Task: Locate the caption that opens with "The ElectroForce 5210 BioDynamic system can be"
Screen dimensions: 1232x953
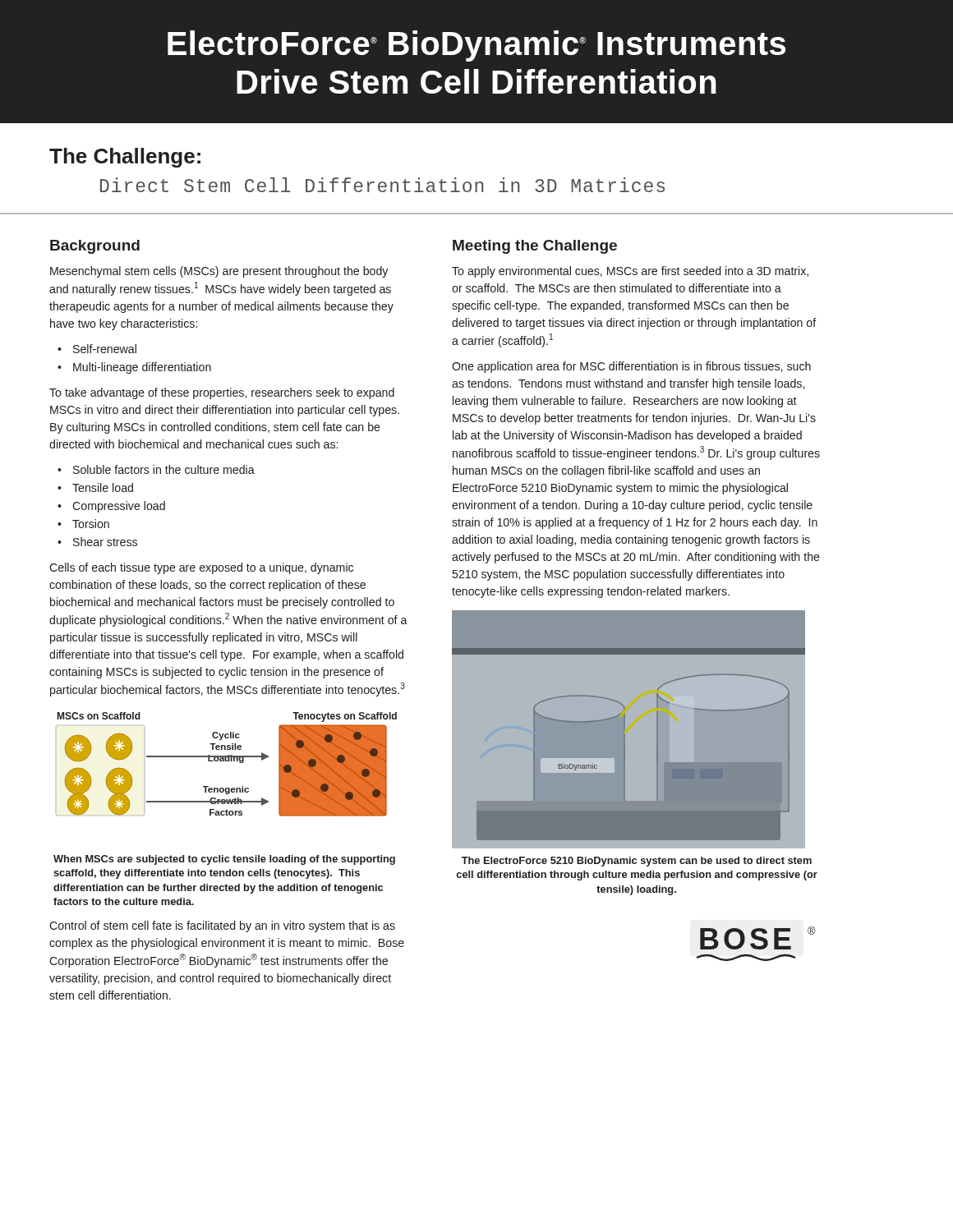Action: tap(637, 875)
